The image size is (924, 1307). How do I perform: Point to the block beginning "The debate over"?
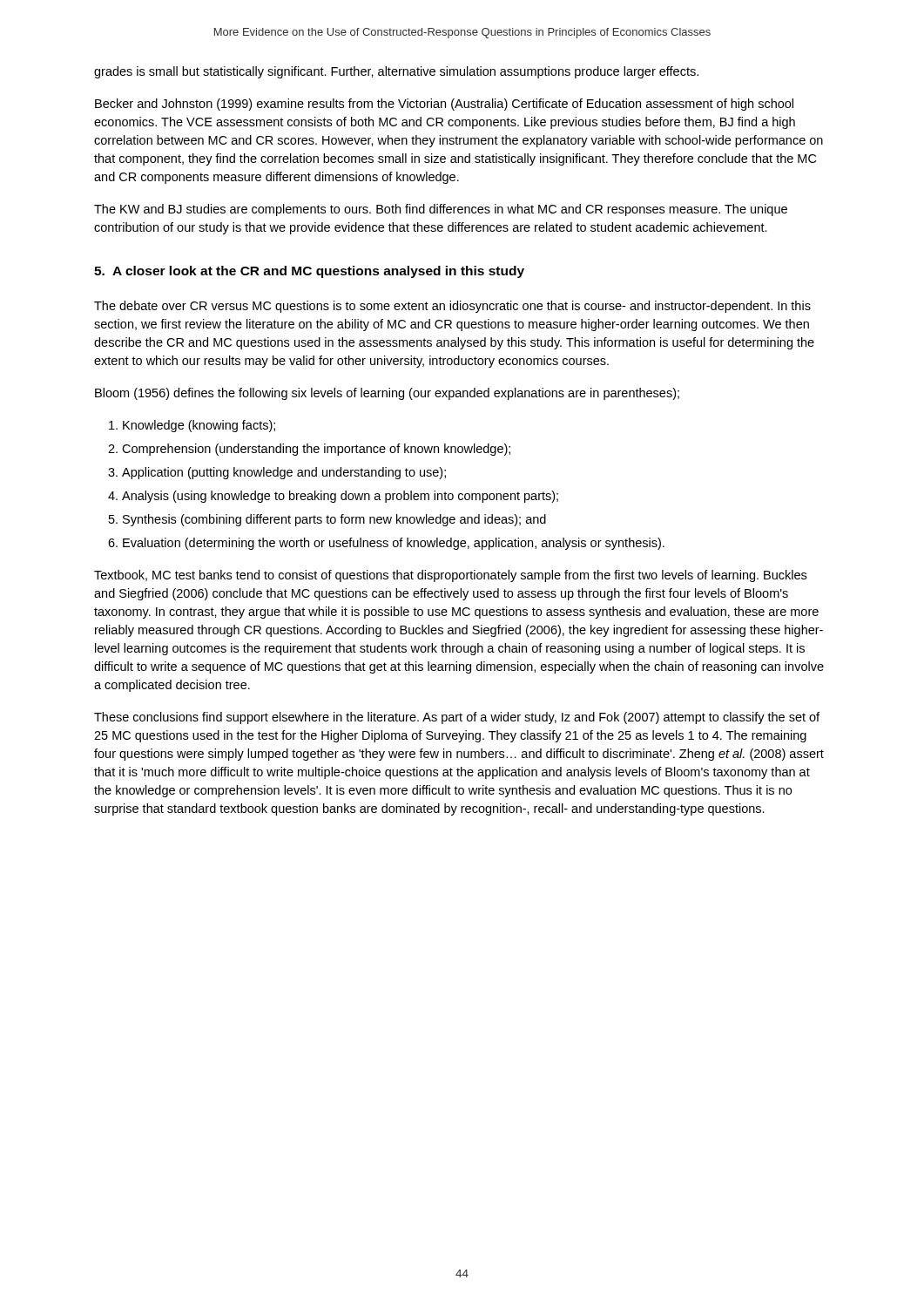click(462, 333)
